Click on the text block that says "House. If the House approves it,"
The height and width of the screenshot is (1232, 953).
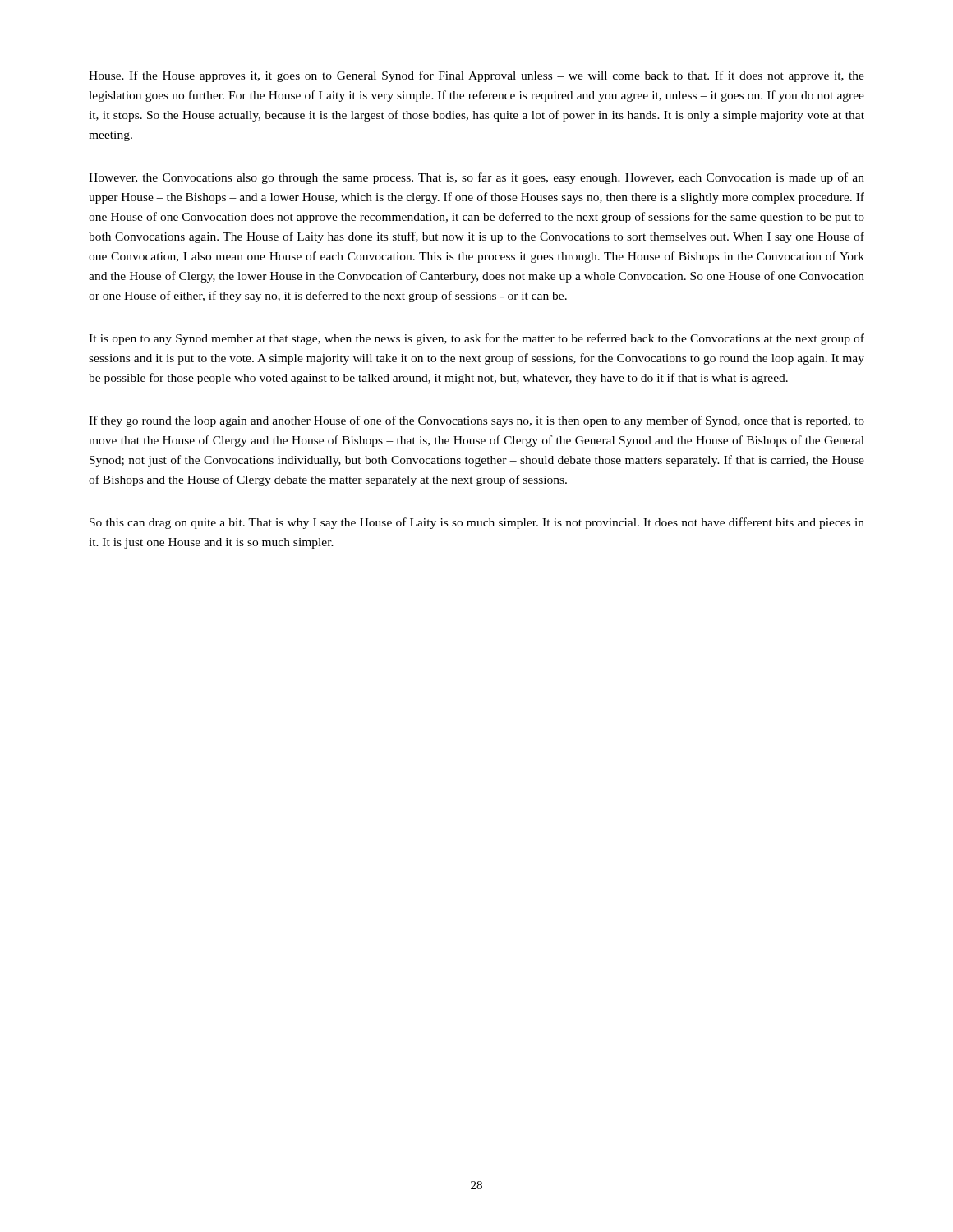[476, 105]
